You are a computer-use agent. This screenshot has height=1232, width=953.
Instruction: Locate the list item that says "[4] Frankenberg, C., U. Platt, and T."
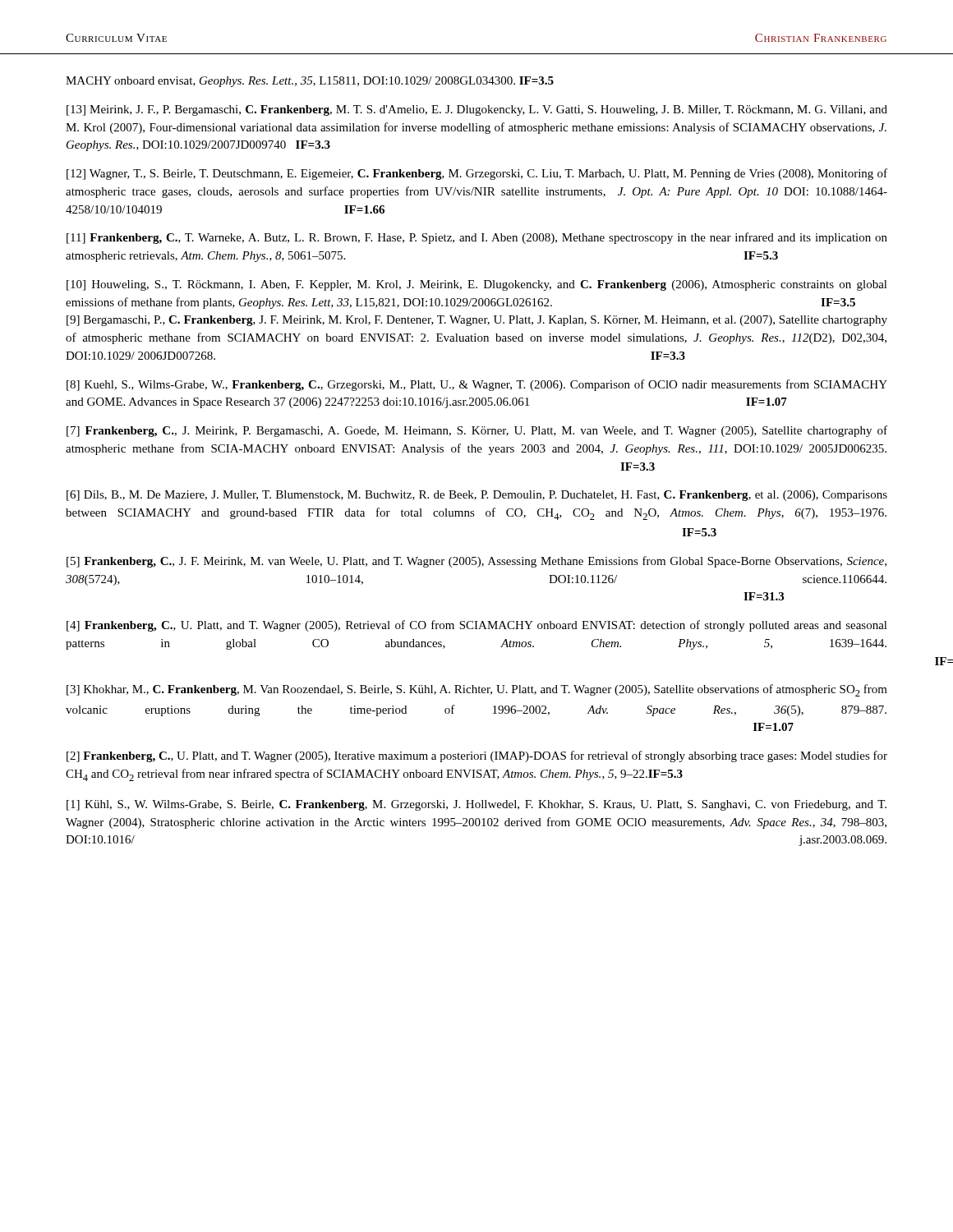coord(477,626)
